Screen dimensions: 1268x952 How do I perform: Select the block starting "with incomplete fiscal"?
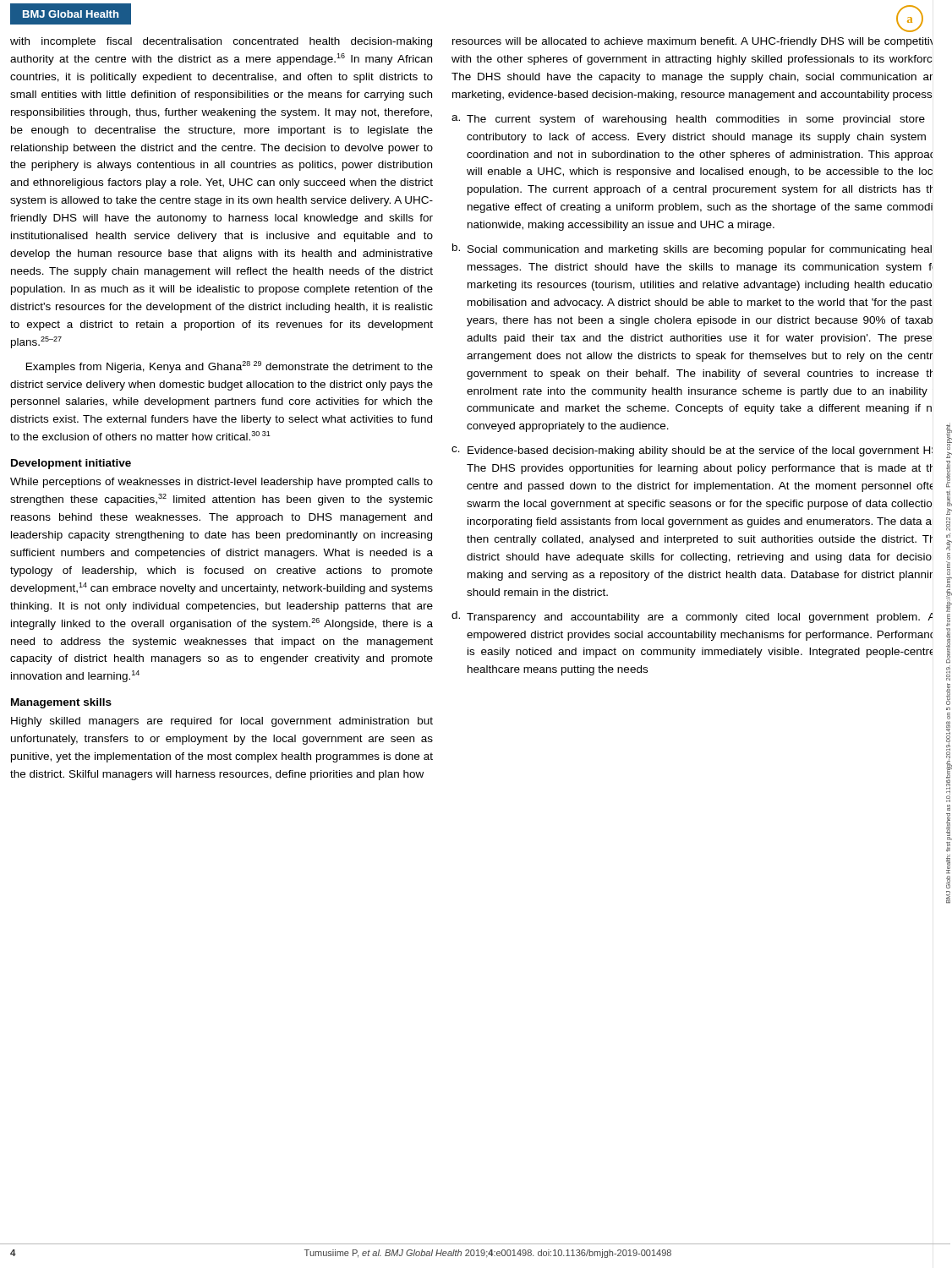(222, 192)
